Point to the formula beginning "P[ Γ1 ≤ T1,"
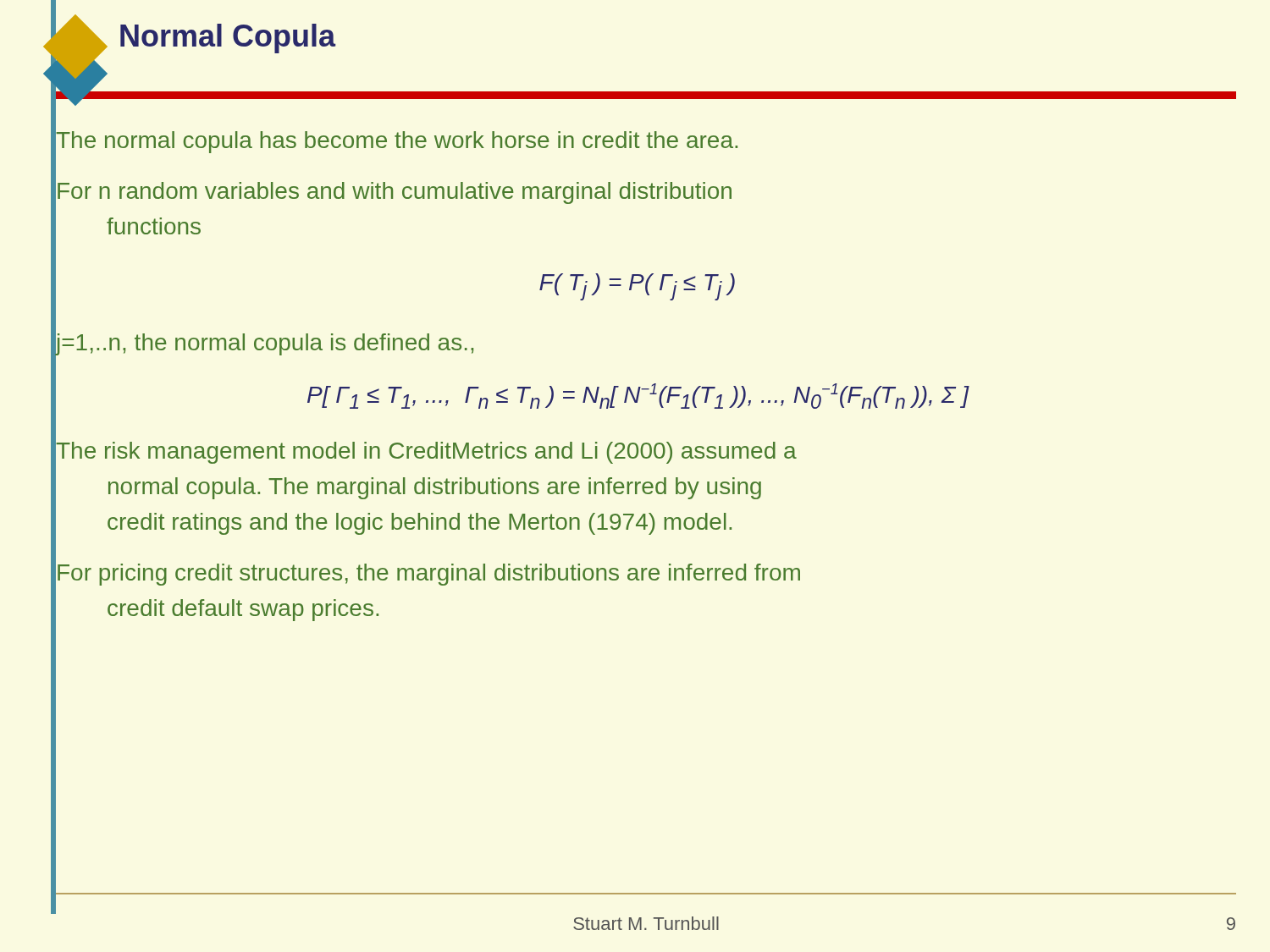 coord(638,396)
